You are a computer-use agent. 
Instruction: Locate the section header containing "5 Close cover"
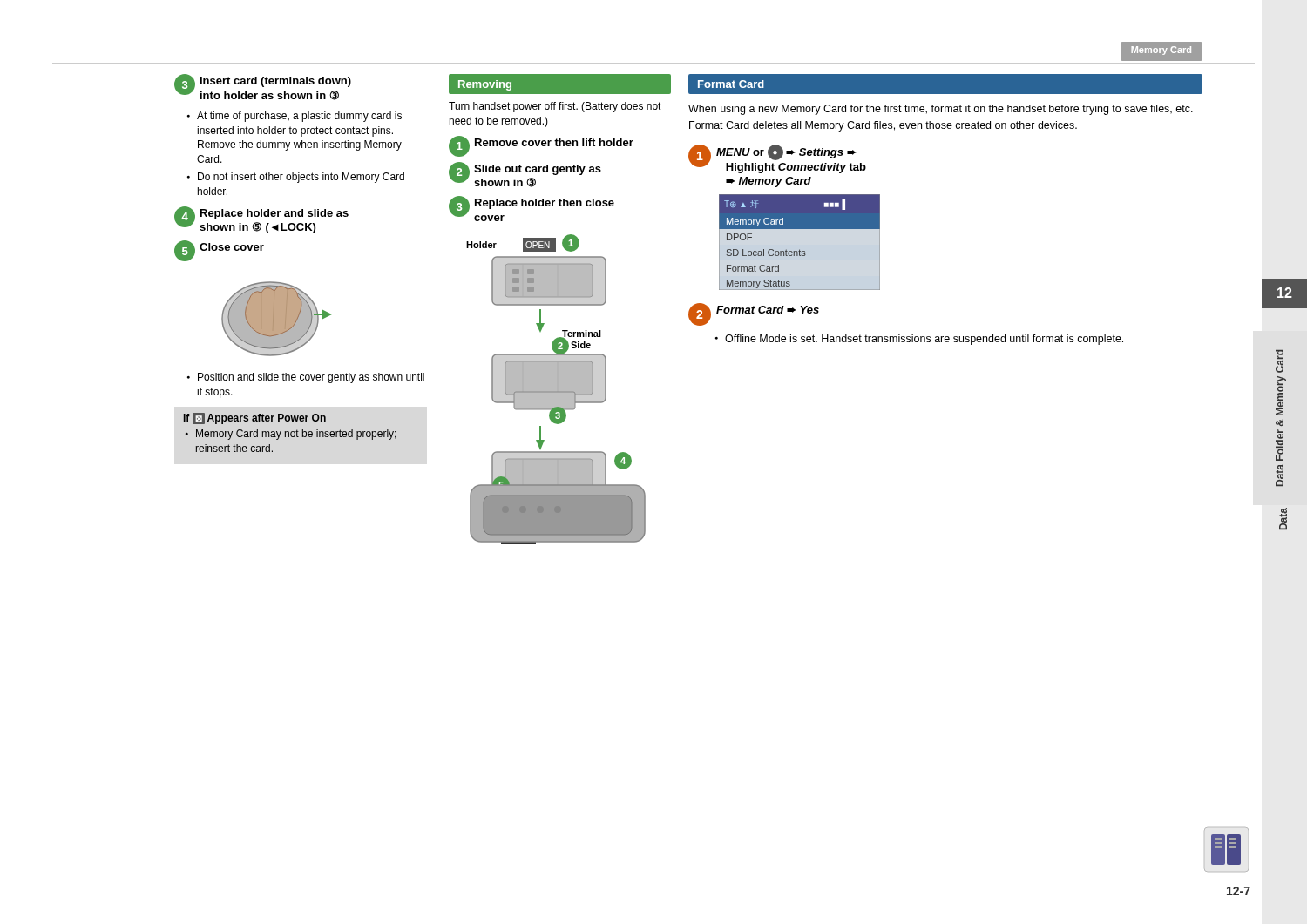(x=219, y=251)
